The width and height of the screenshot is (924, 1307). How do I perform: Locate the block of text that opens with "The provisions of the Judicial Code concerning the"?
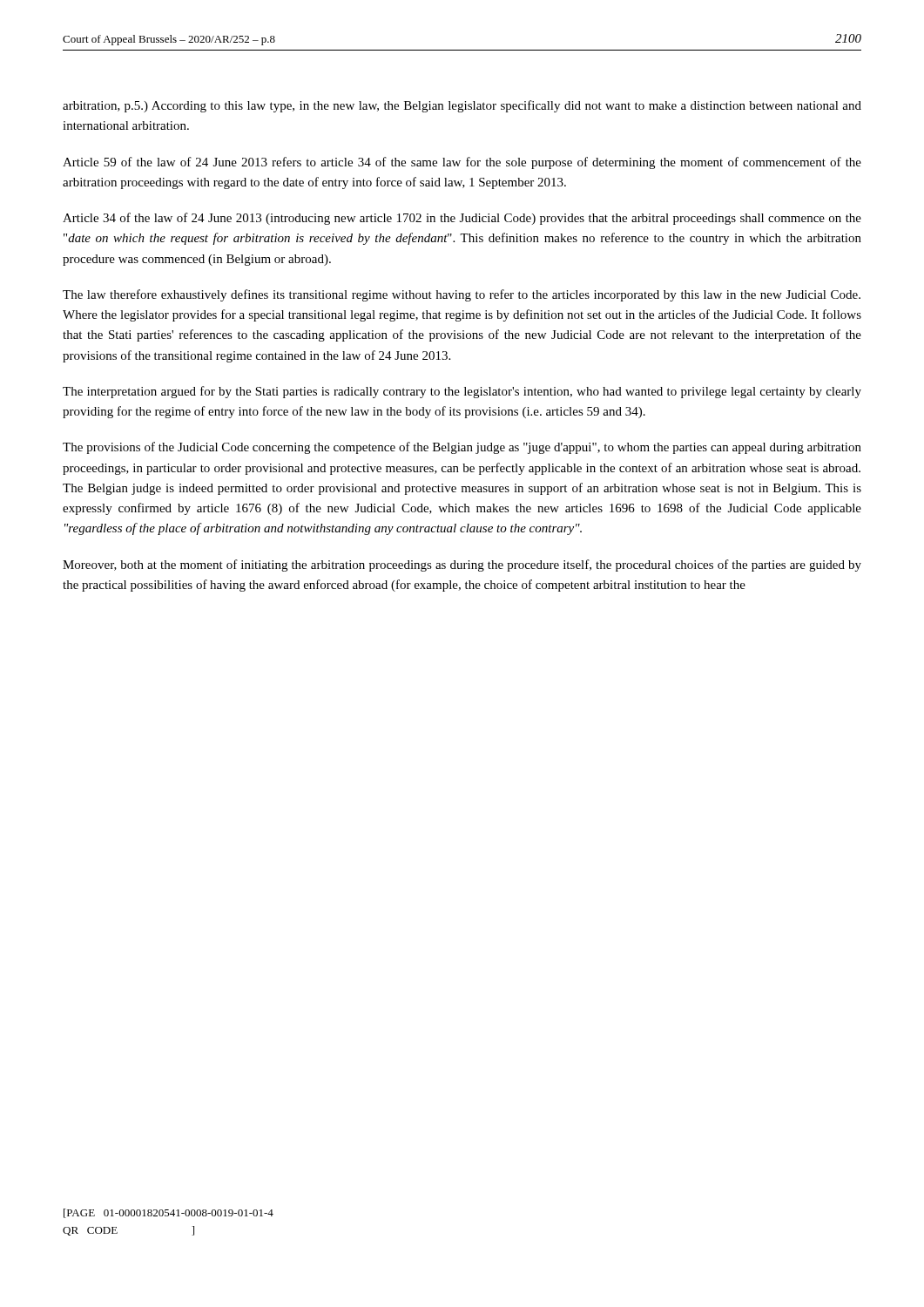pyautogui.click(x=462, y=488)
